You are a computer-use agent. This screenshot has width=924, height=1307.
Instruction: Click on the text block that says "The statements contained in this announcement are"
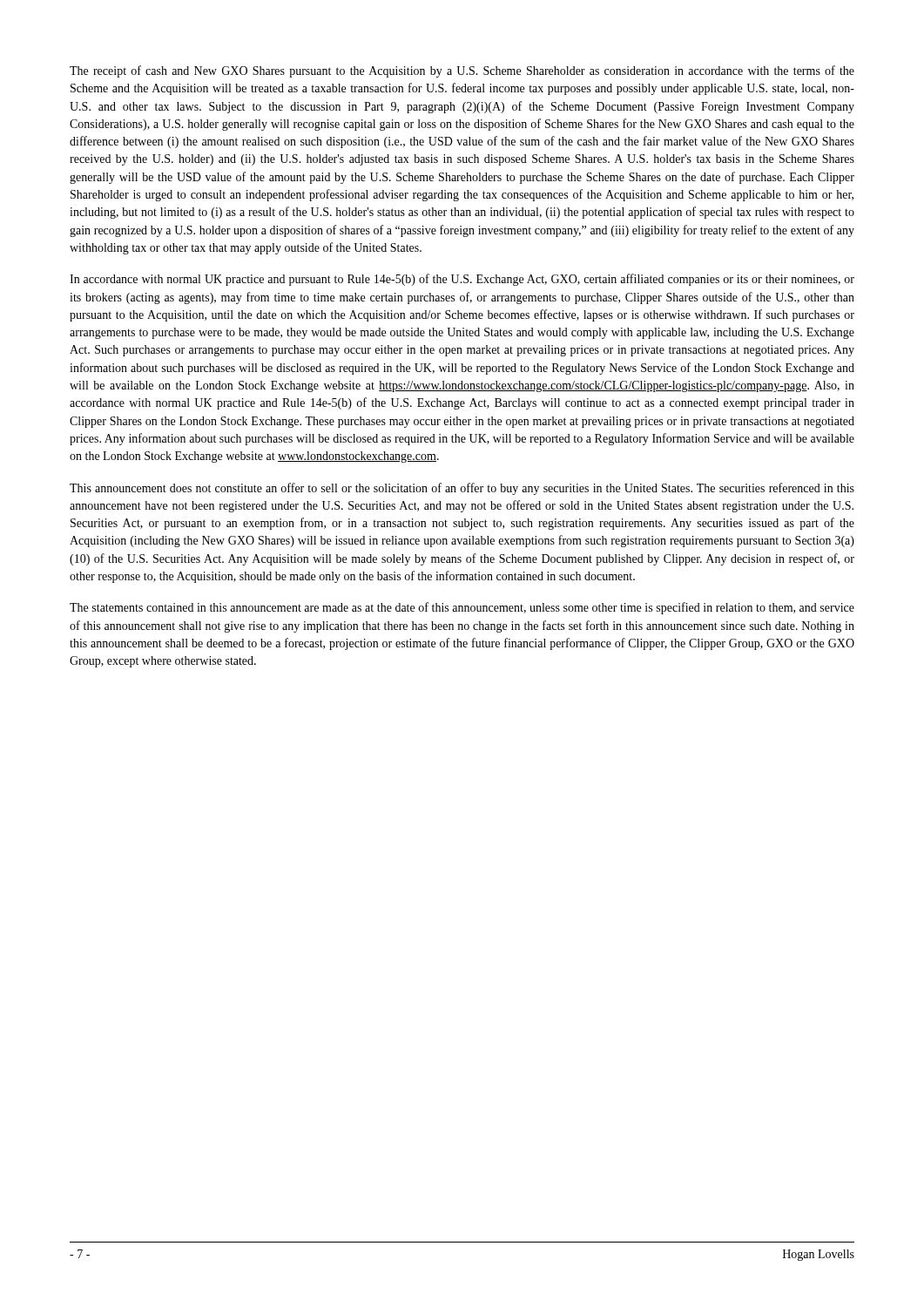pyautogui.click(x=462, y=635)
